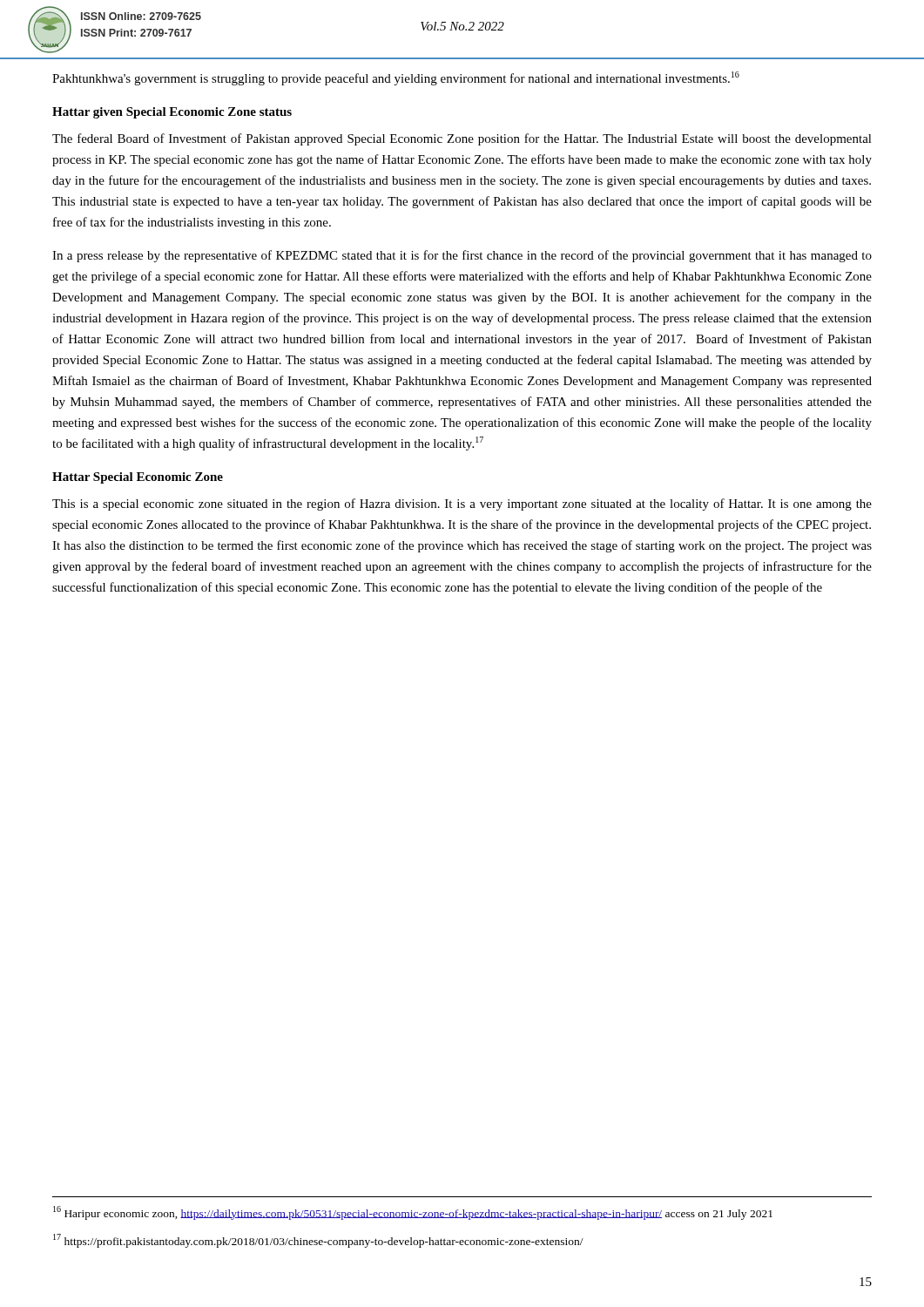Navigate to the text block starting "Pakhtunkhwa's government is struggling to"
Screen dimensions: 1307x924
click(462, 78)
